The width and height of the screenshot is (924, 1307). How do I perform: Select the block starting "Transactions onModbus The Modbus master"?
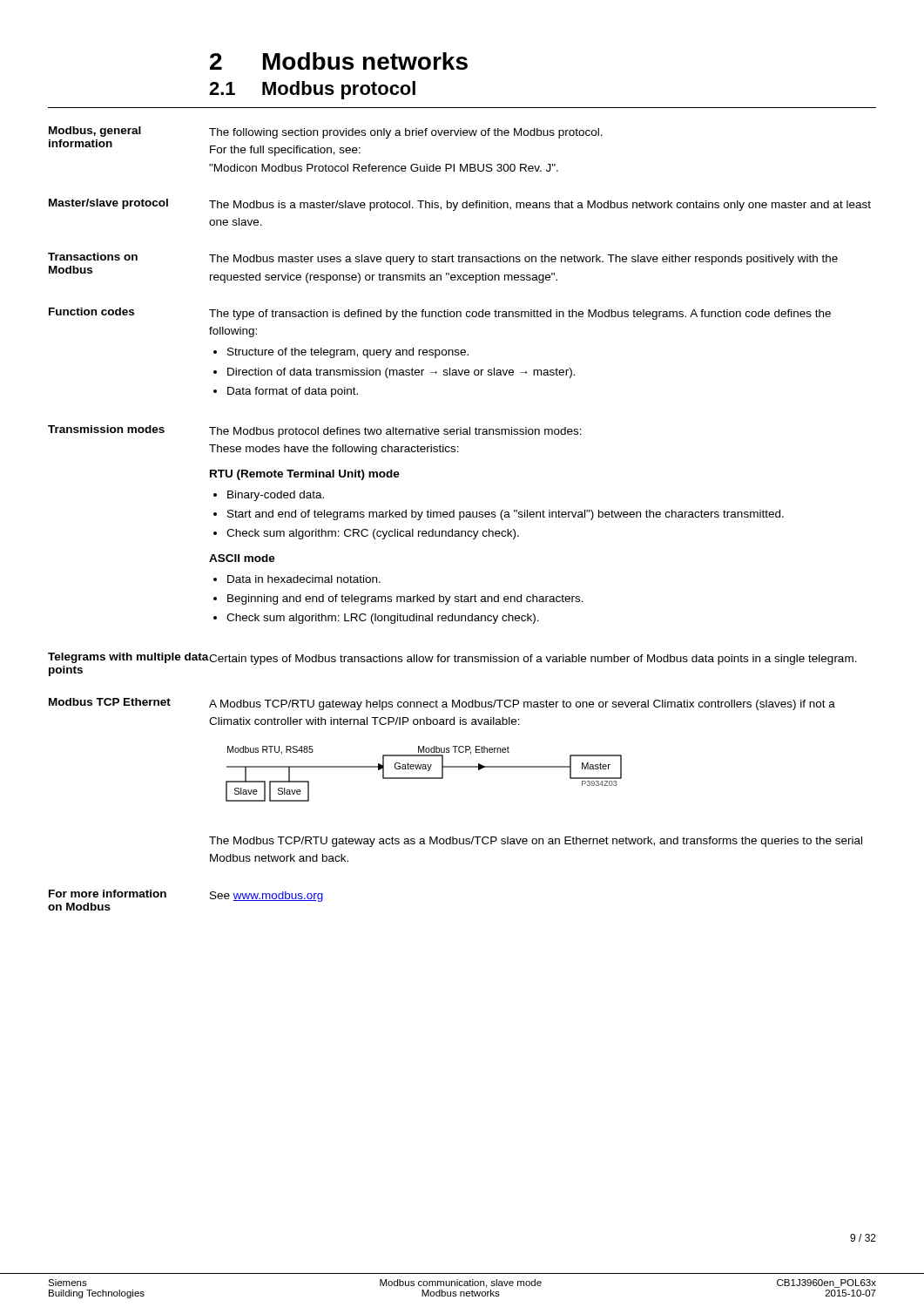[x=462, y=268]
